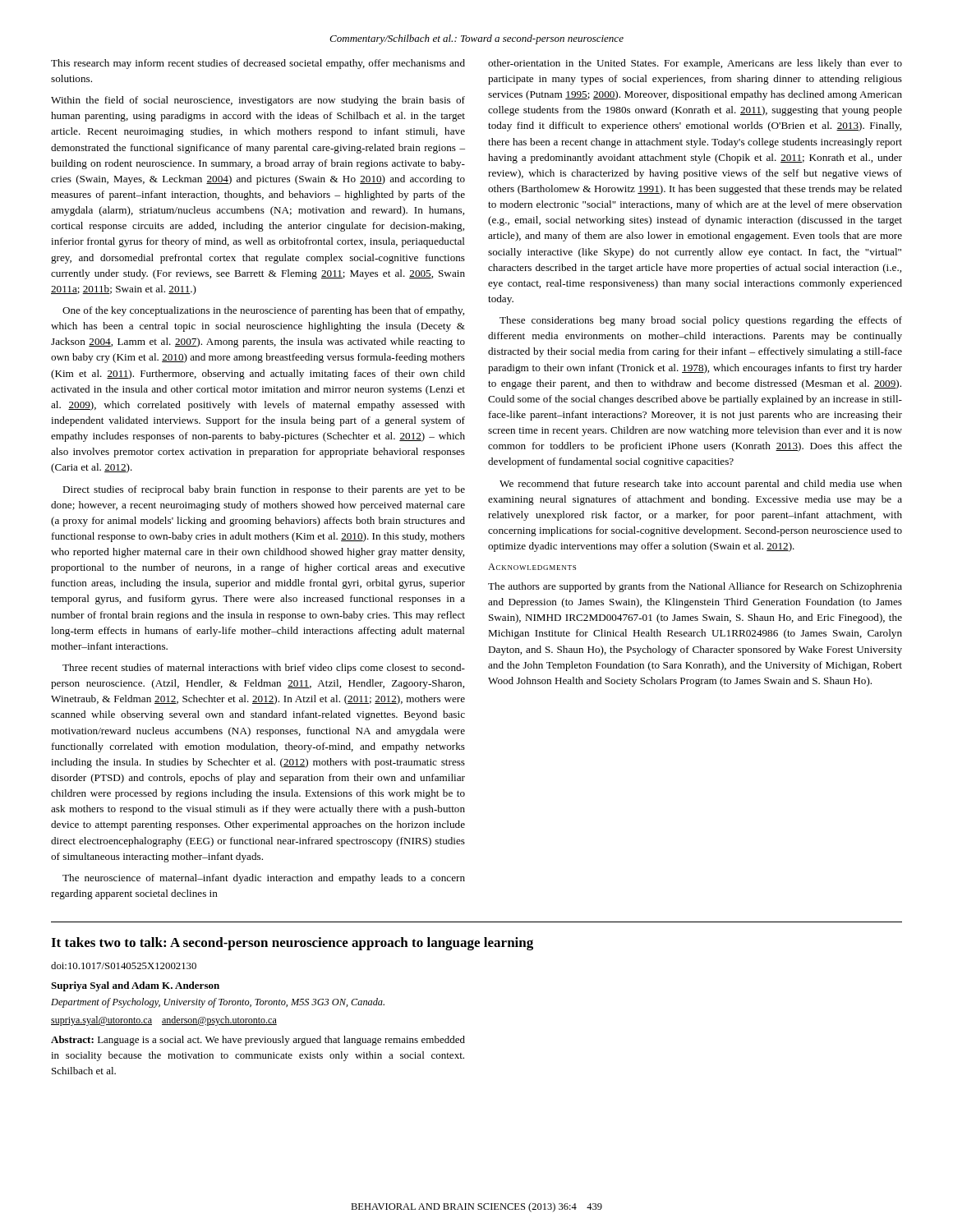This screenshot has width=953, height=1232.
Task: Find the text block that reads "Abstract: Language is"
Action: point(258,1056)
